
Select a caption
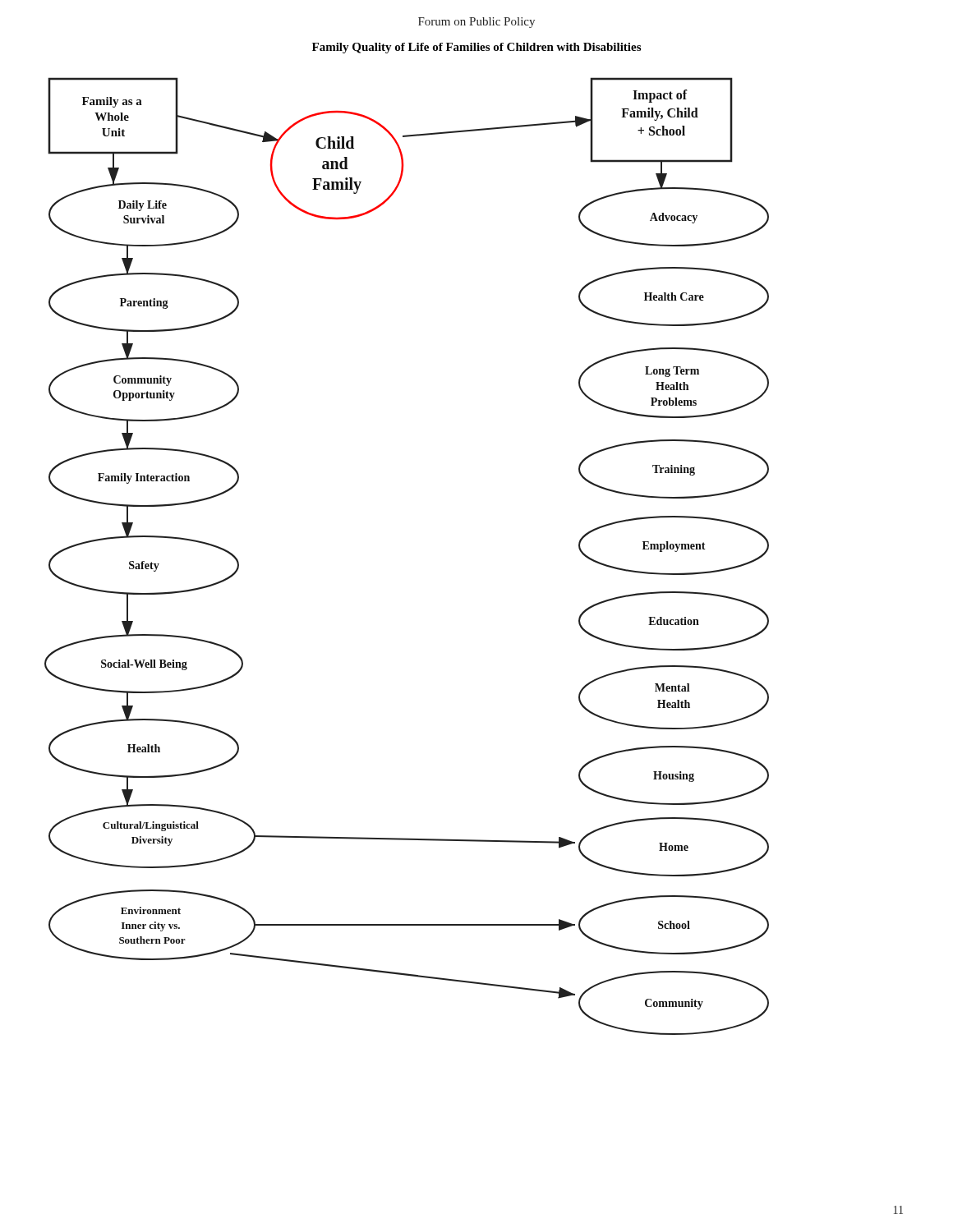point(476,47)
